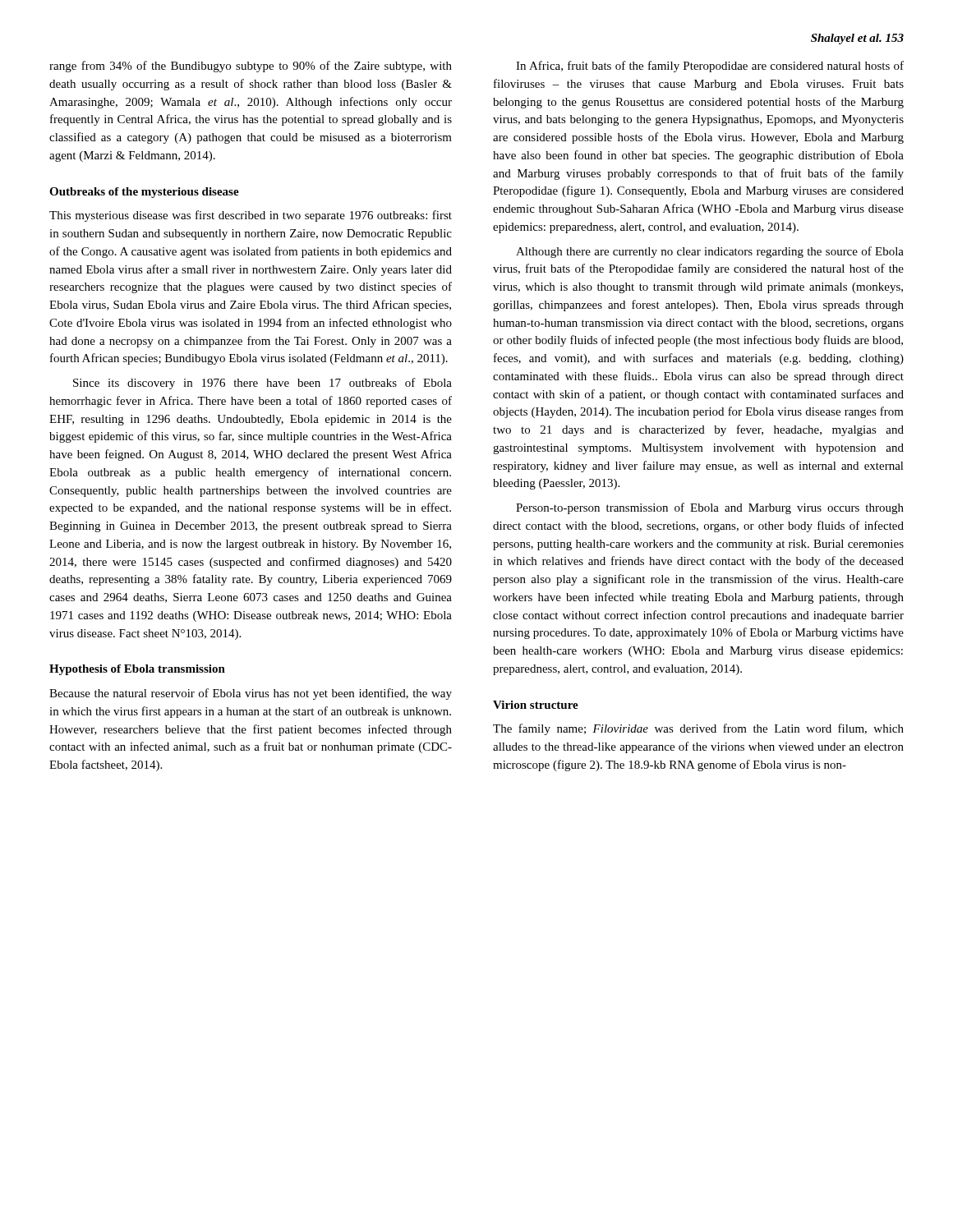953x1232 pixels.
Task: Click on the section header with the text "Virion structure"
Action: [536, 704]
